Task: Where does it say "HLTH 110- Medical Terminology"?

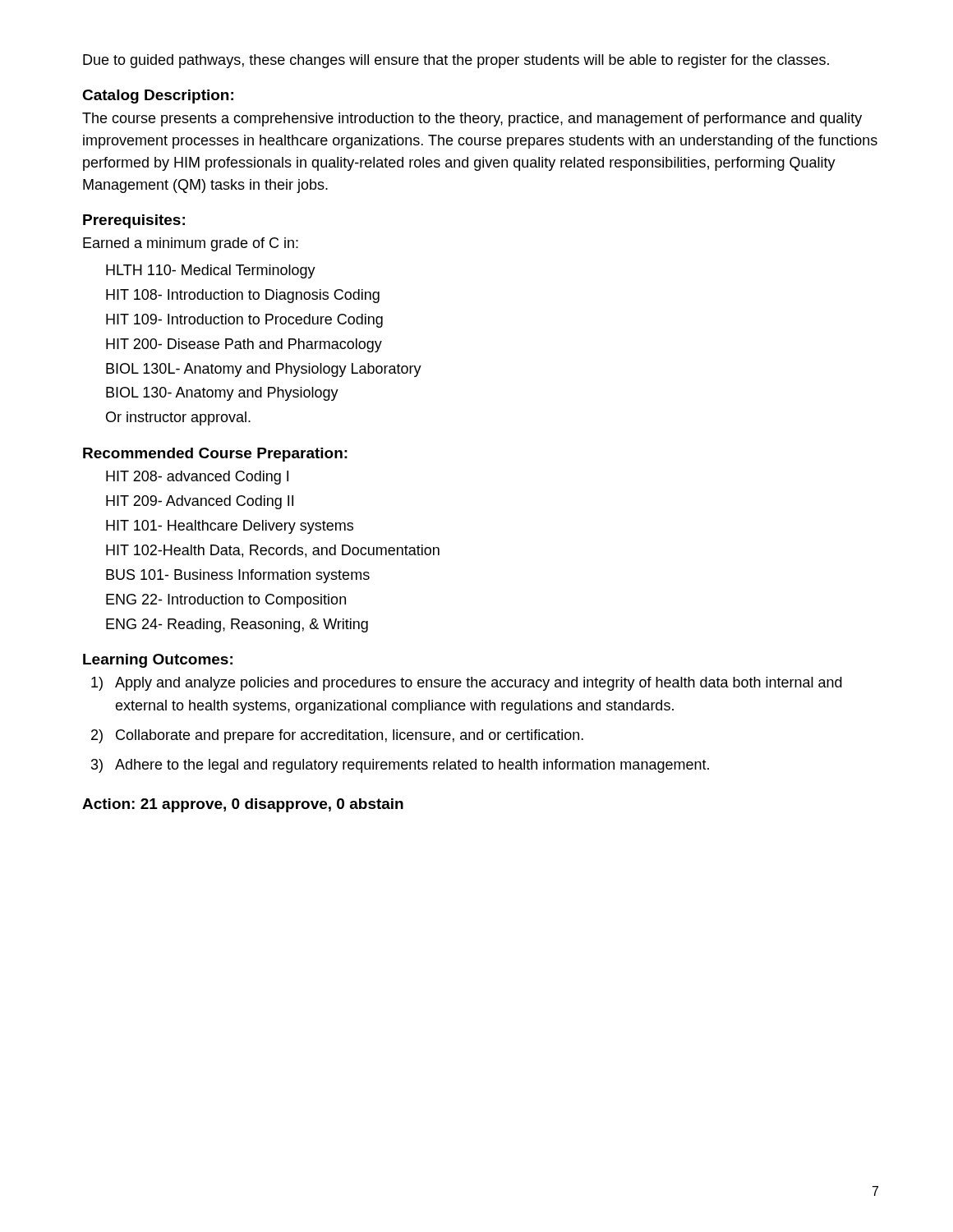Action: pos(210,270)
